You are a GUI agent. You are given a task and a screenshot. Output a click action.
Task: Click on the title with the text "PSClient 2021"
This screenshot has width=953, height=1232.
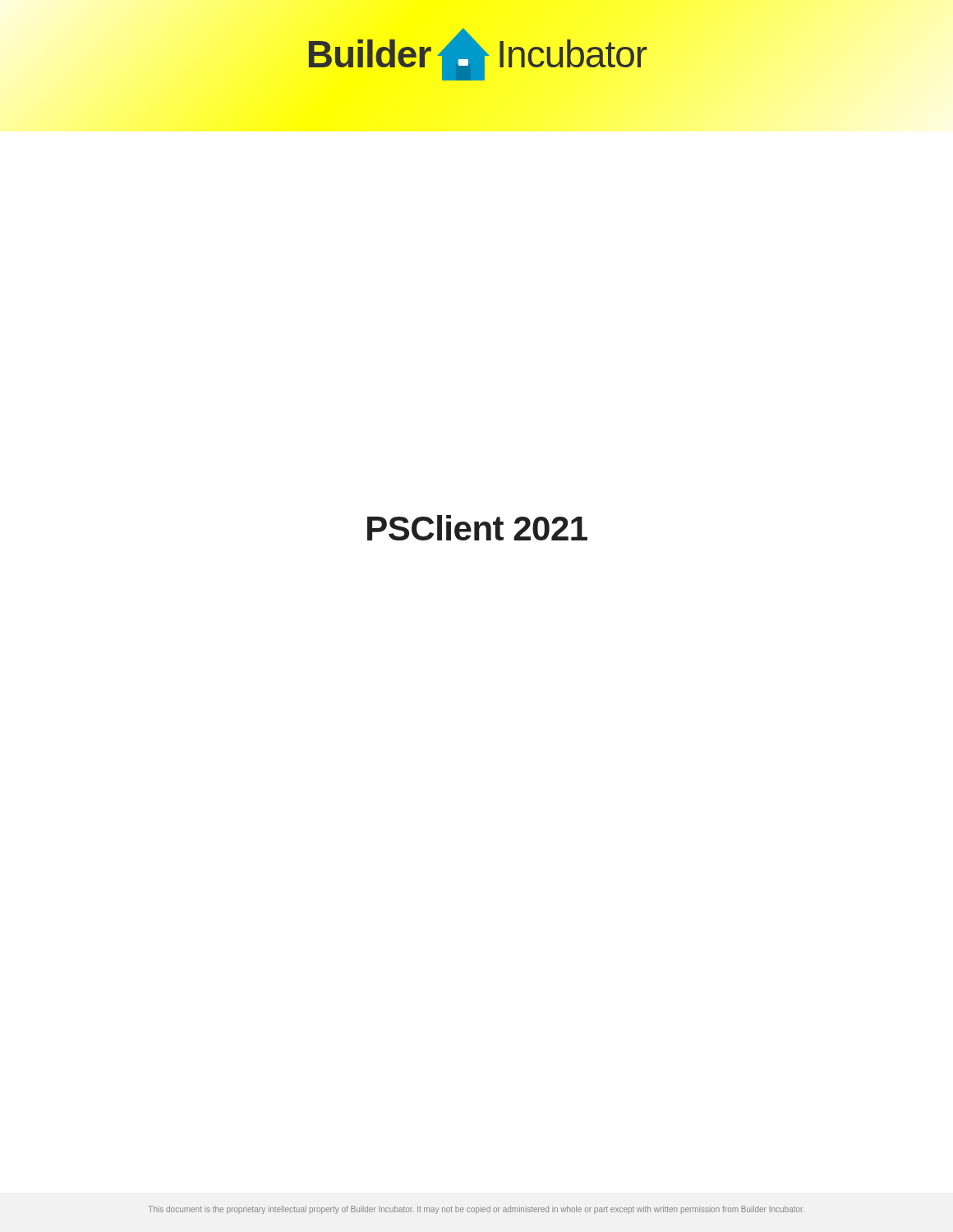476,529
